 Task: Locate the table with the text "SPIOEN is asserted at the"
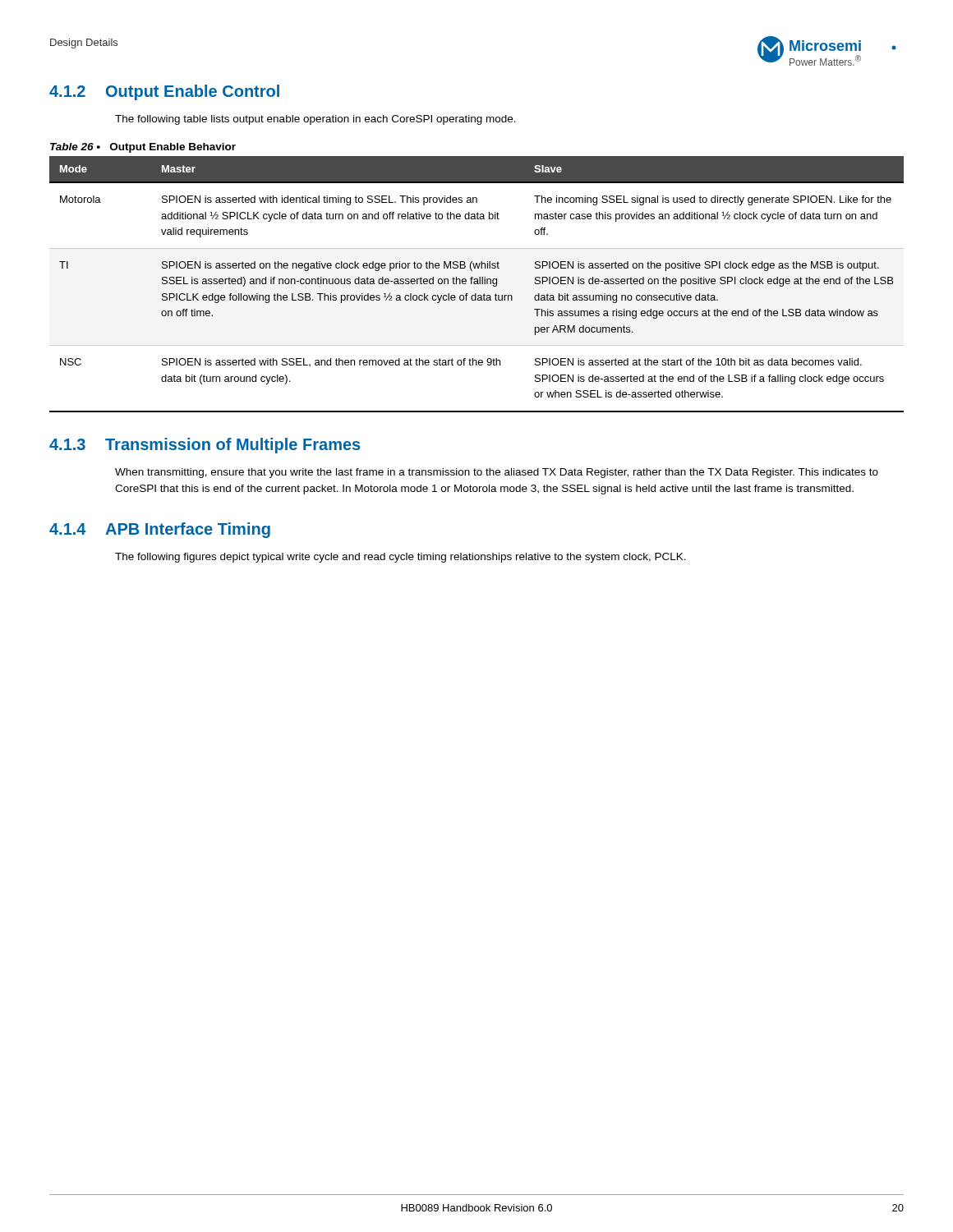(476, 284)
